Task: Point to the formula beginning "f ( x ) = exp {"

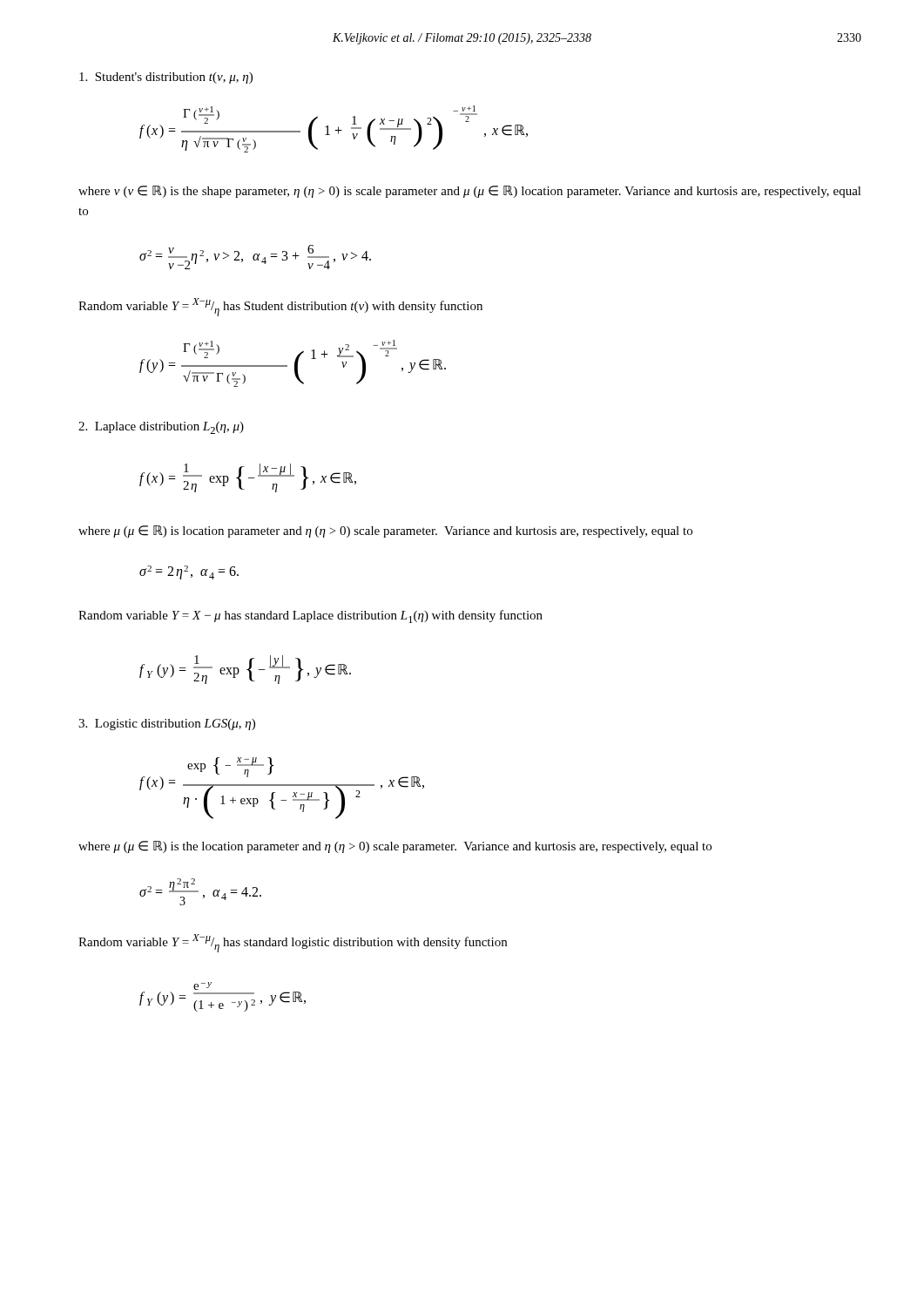Action: click(x=322, y=782)
